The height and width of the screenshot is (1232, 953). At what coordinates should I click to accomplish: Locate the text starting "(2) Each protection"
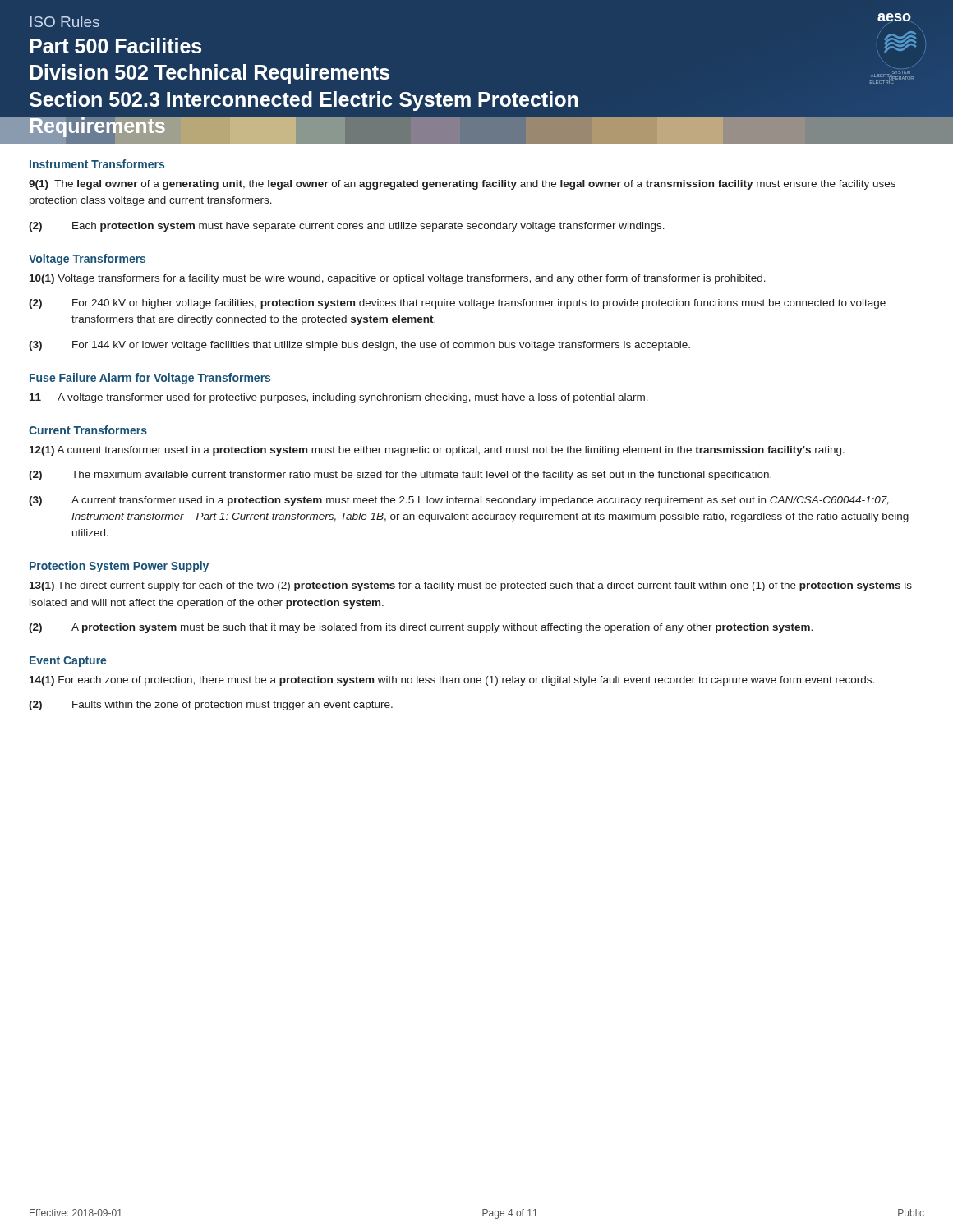347,226
